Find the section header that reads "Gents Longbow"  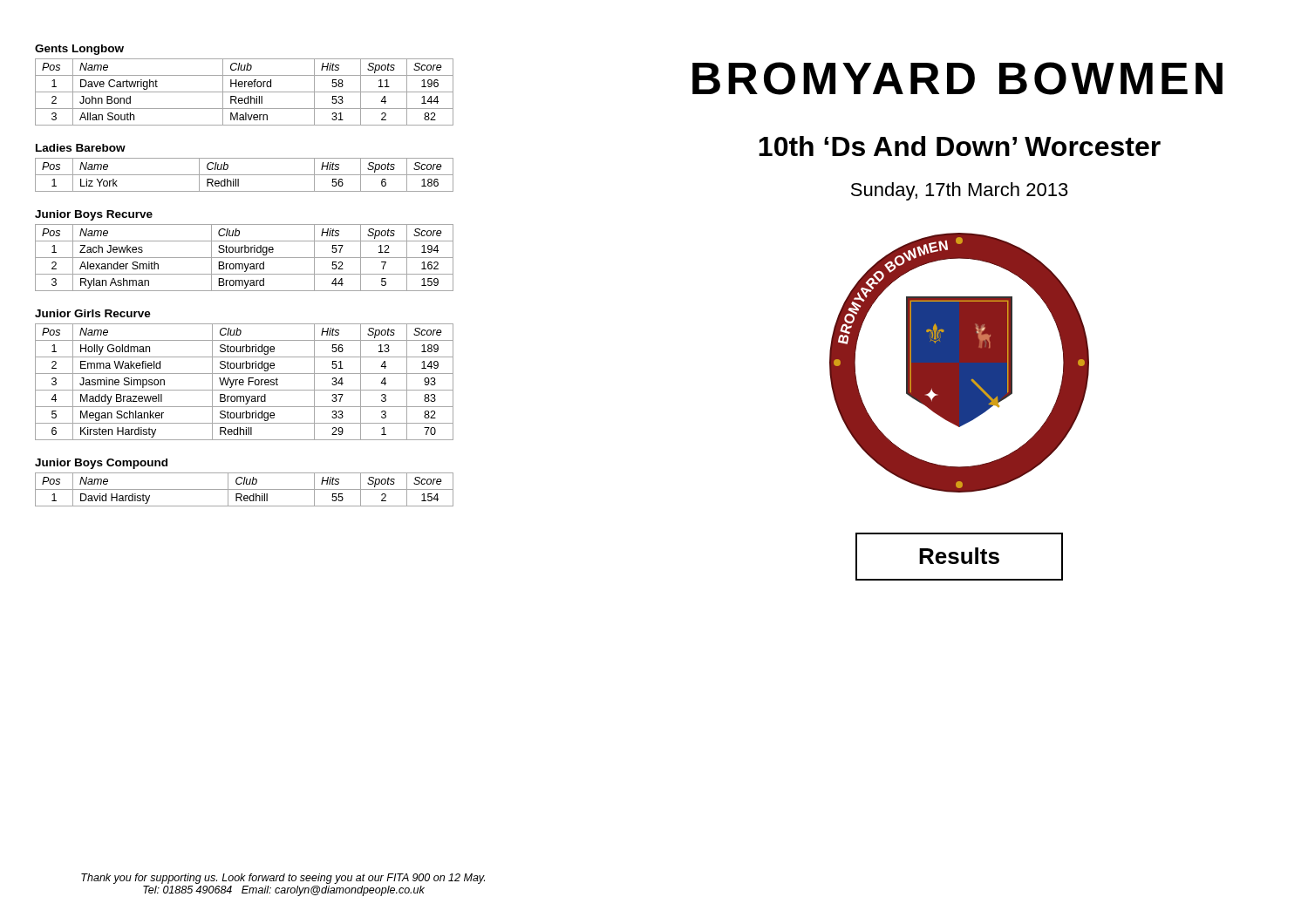[x=79, y=48]
